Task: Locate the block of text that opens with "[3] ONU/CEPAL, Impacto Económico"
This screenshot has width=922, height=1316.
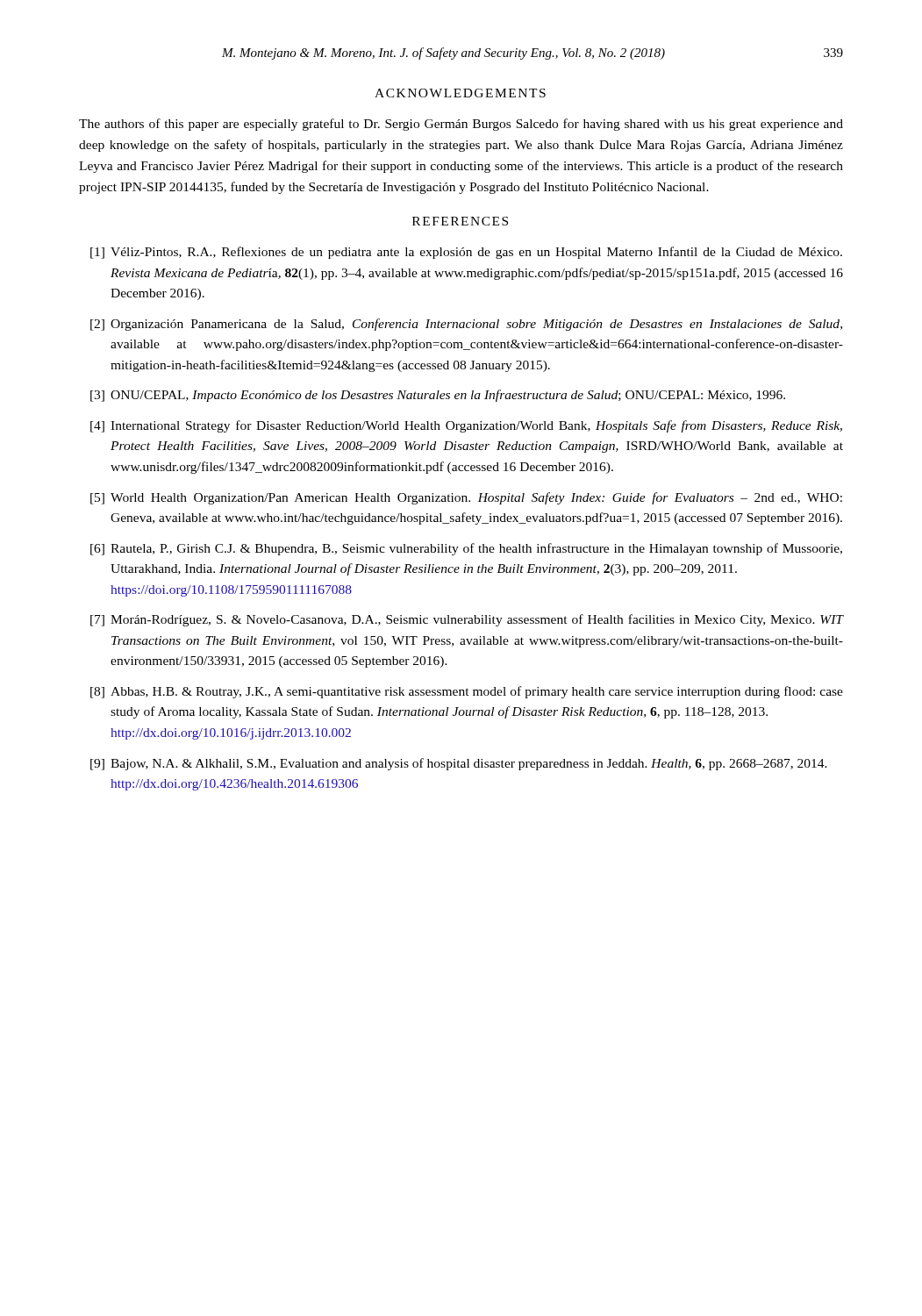Action: pyautogui.click(x=461, y=395)
